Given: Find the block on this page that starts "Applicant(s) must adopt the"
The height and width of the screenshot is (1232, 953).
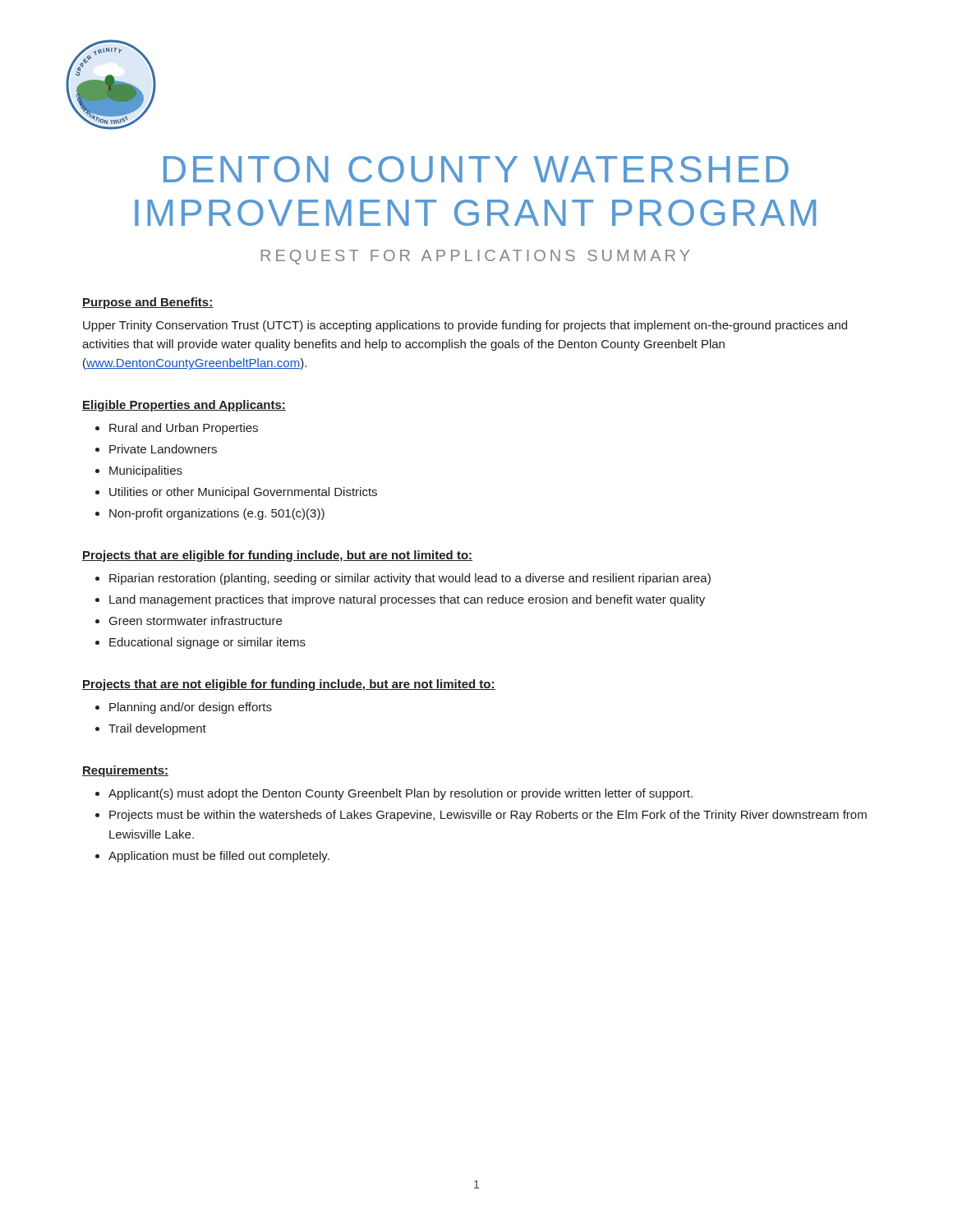Looking at the screenshot, I should (x=401, y=793).
